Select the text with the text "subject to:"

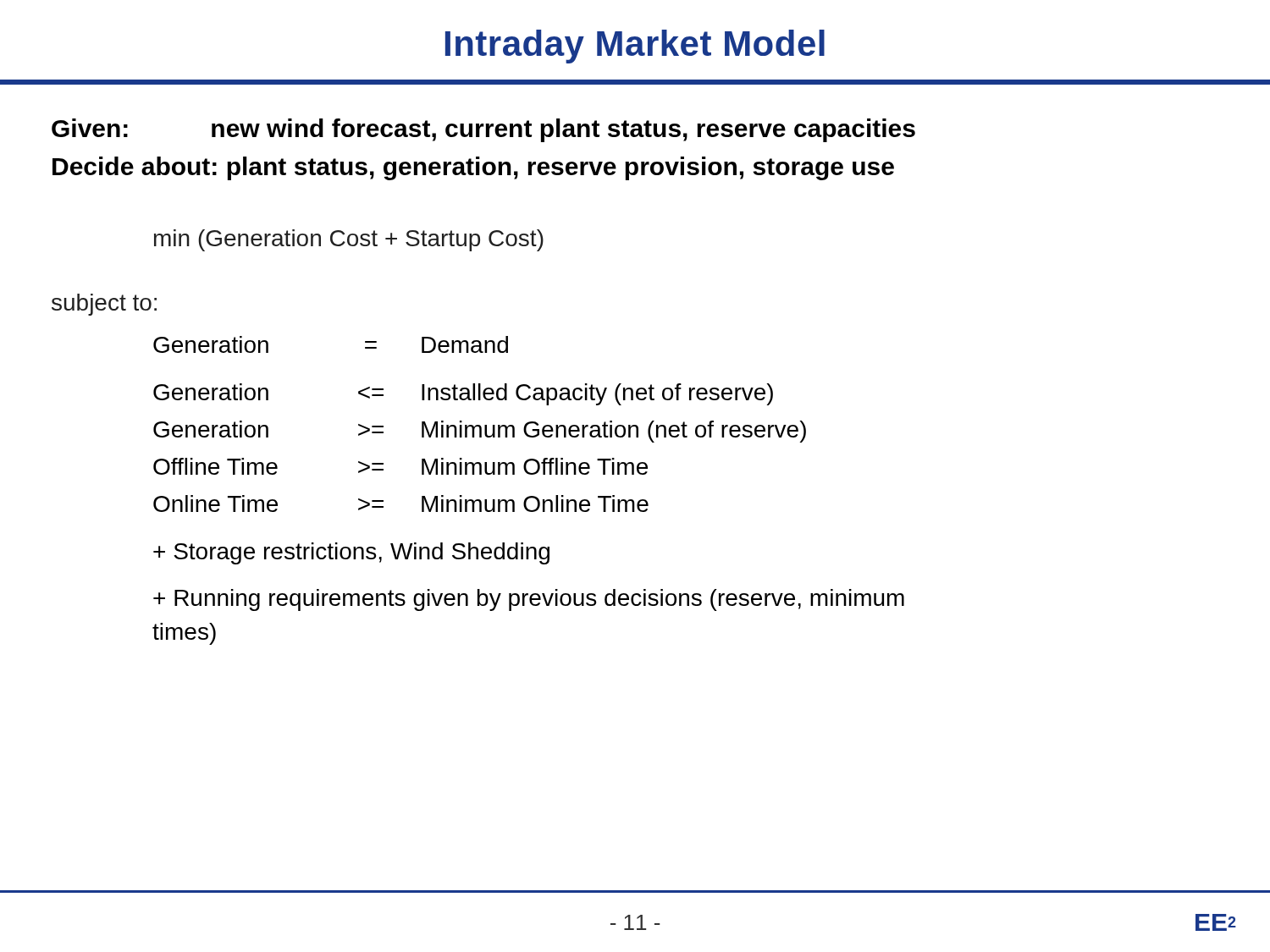pos(105,303)
